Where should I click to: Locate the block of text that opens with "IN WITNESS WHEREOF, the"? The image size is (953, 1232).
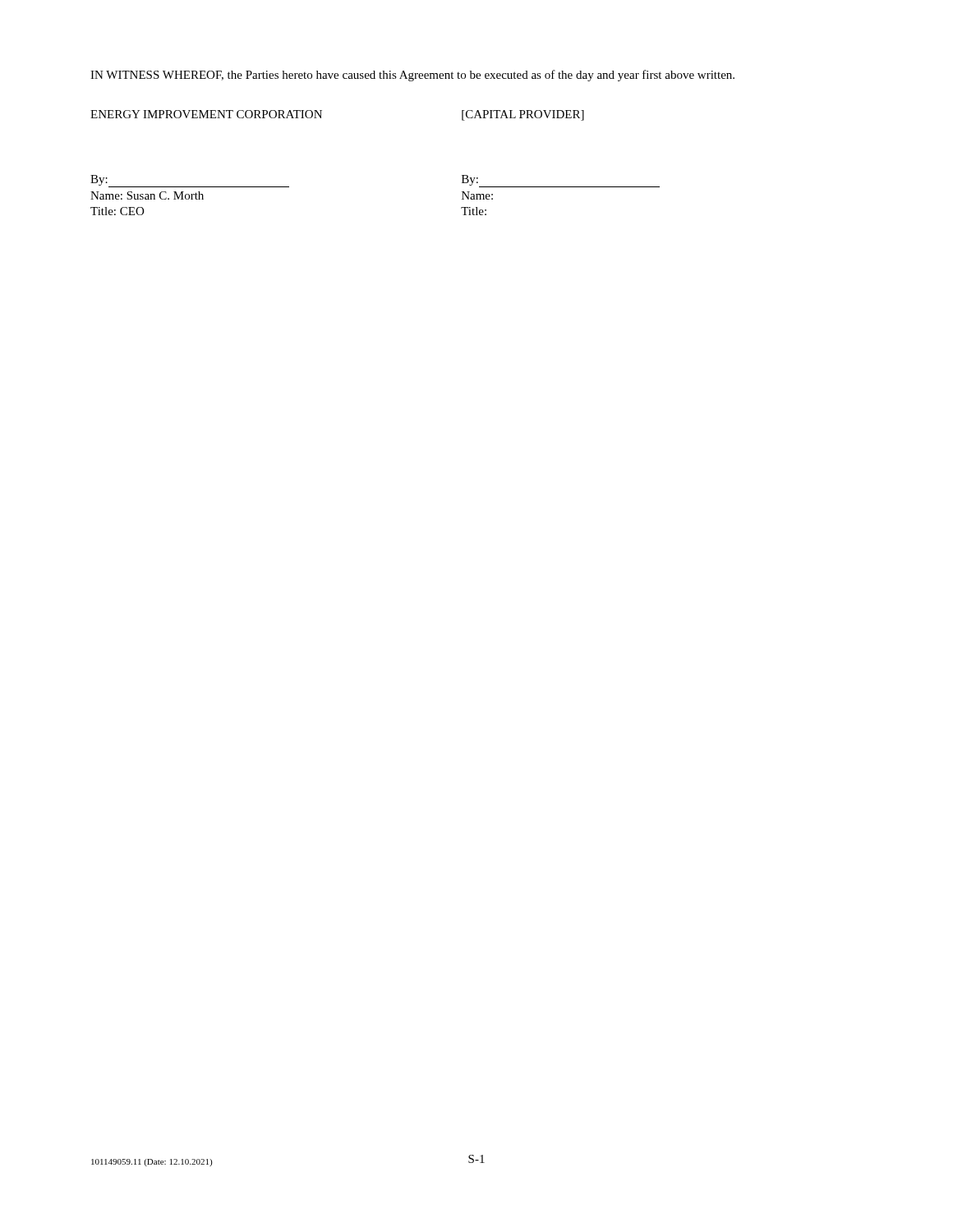(x=413, y=75)
